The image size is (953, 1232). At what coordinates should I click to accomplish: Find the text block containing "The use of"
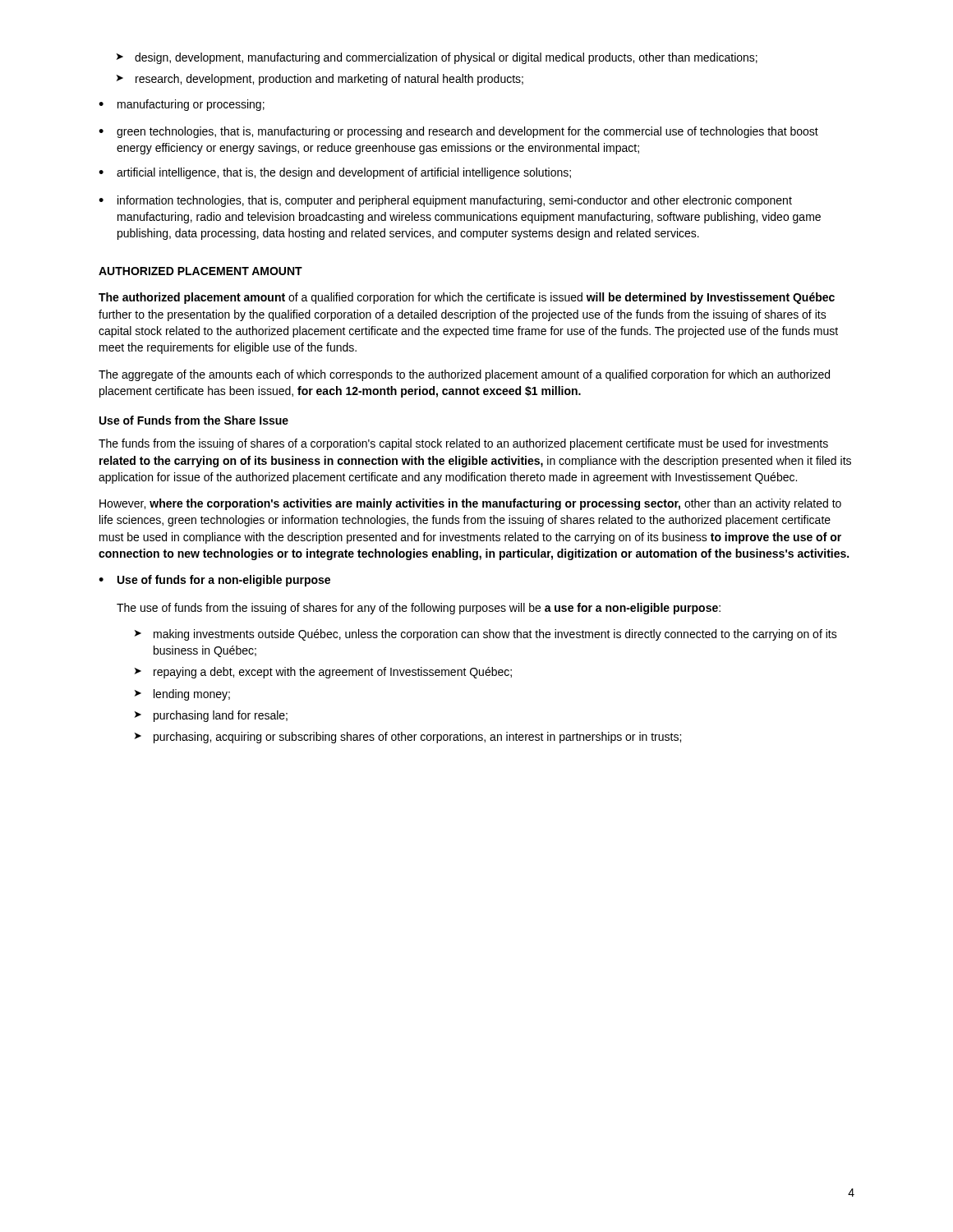coord(486,607)
